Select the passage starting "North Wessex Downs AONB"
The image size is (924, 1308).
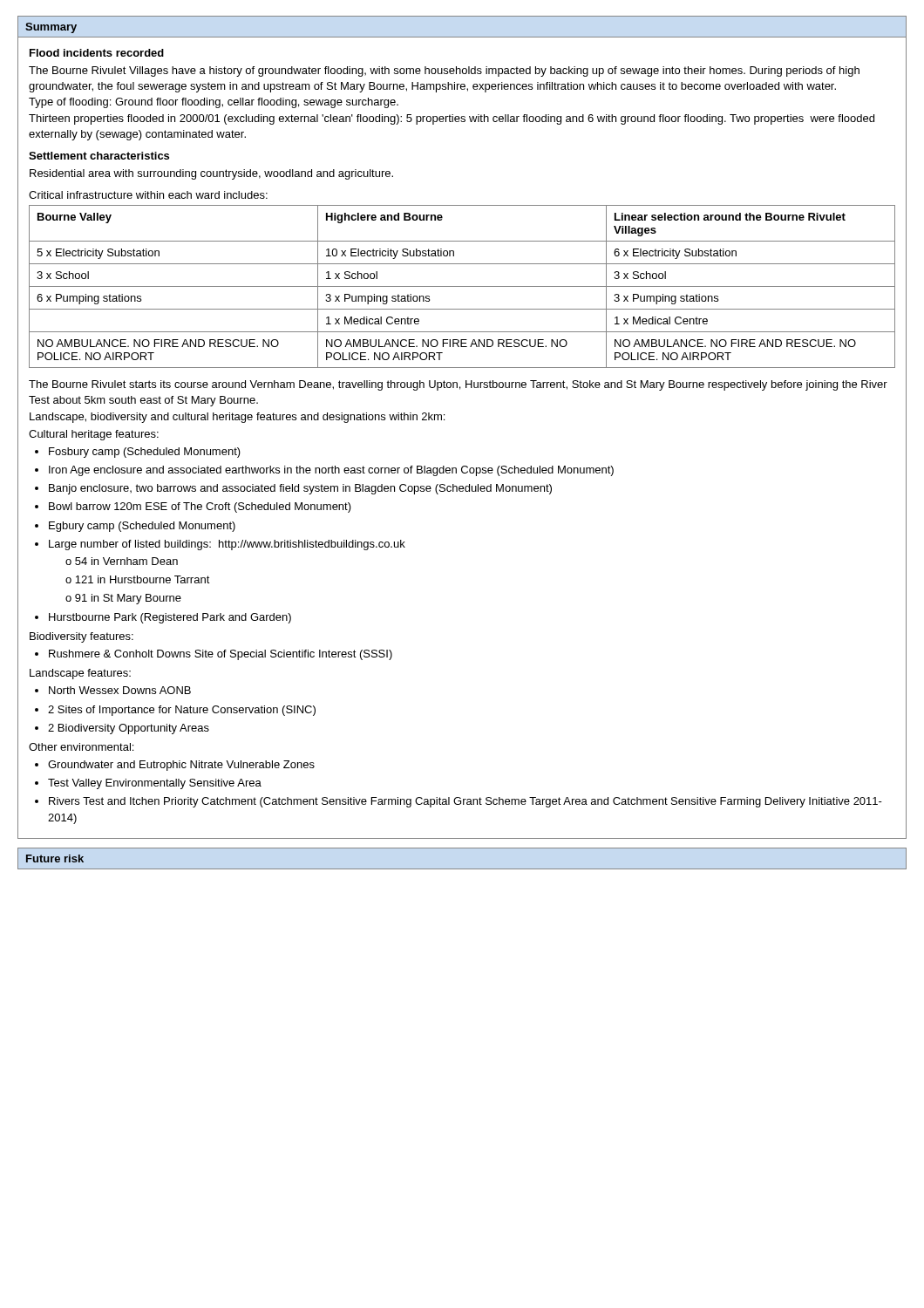(x=120, y=690)
